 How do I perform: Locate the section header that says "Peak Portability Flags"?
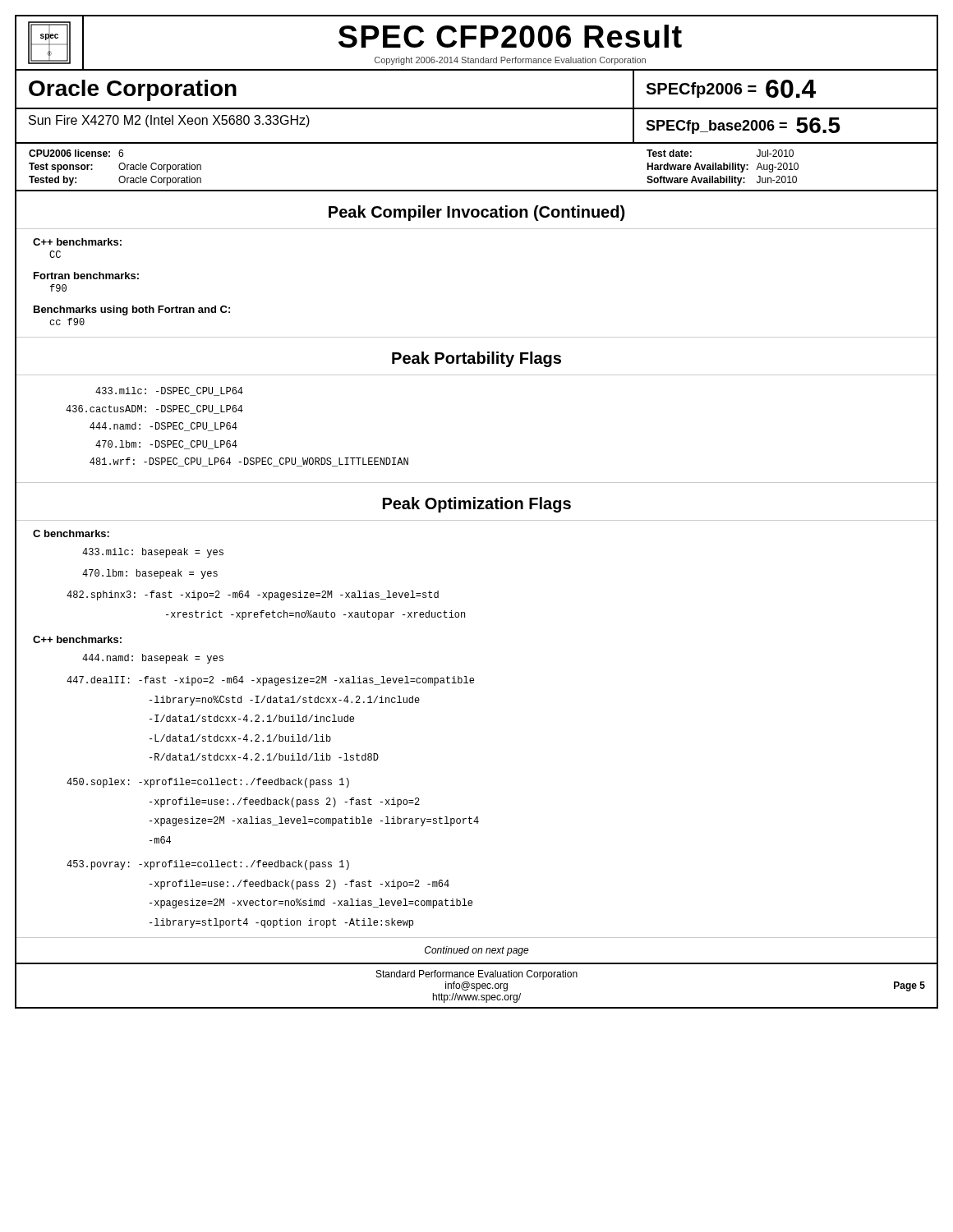click(476, 358)
